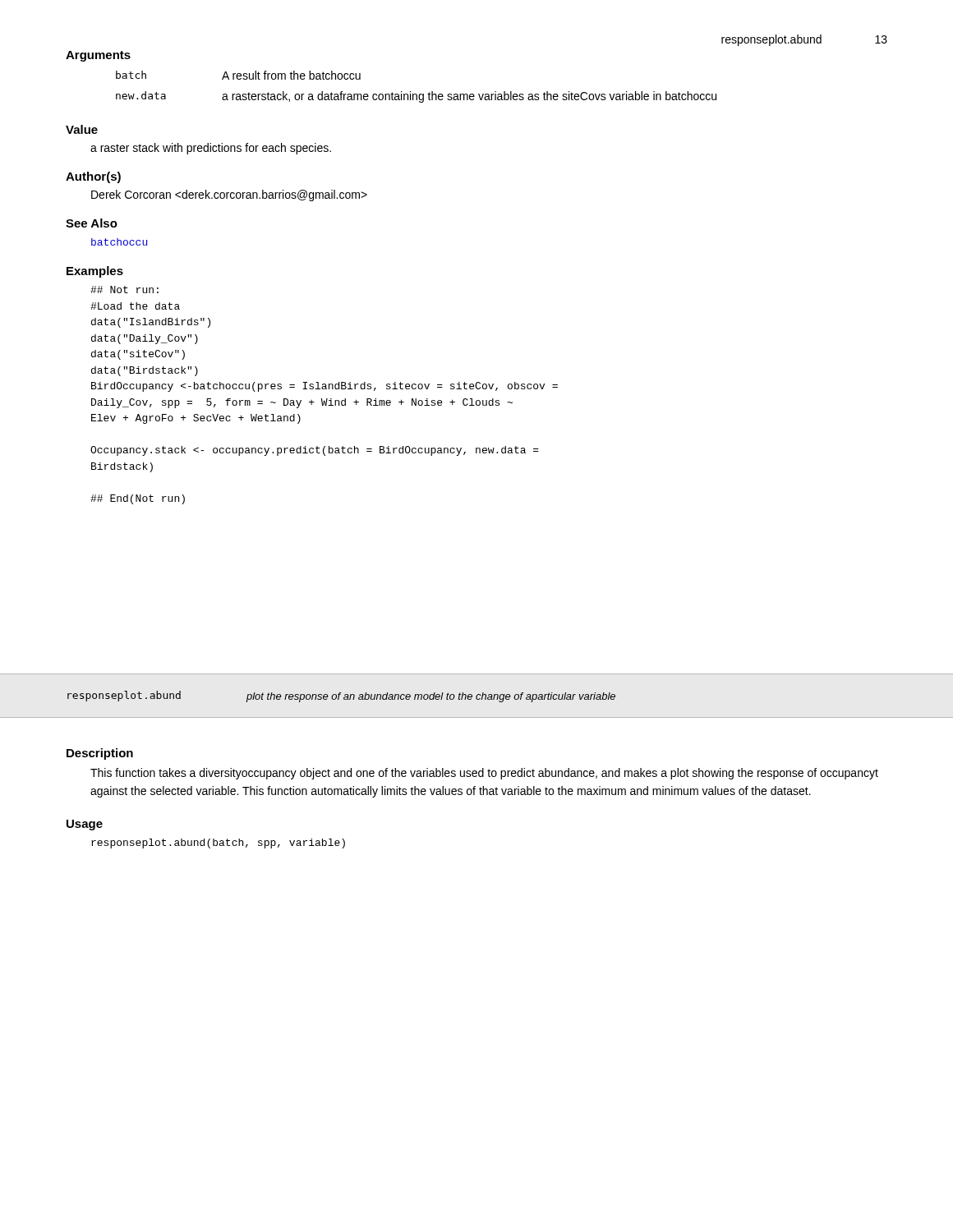Click on the text block starting "plot the response of an abundance"
Image resolution: width=953 pixels, height=1232 pixels.
pos(431,696)
